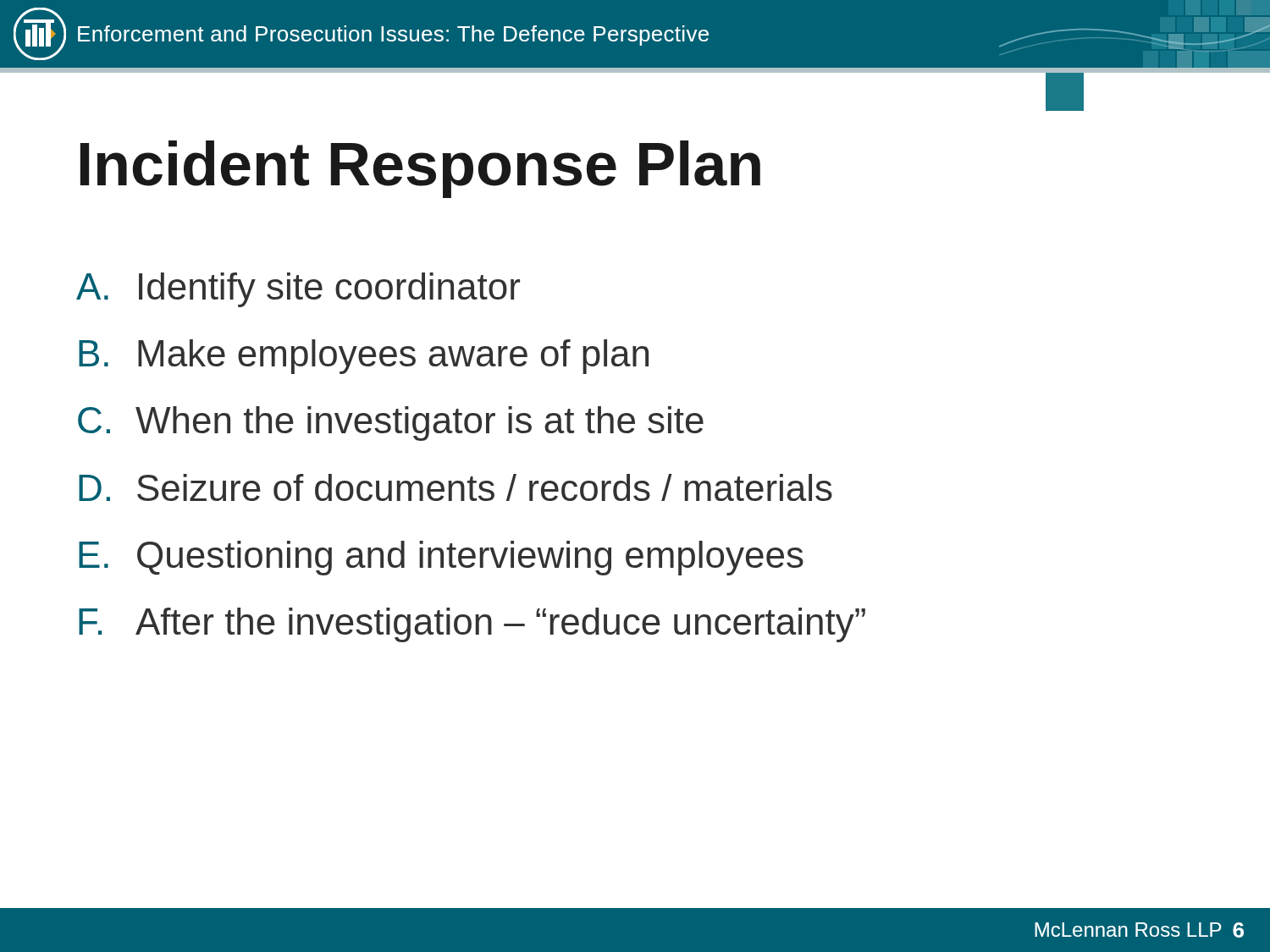Click on the passage starting "F. After the investigation – “reduce uncertainty”"

471,622
